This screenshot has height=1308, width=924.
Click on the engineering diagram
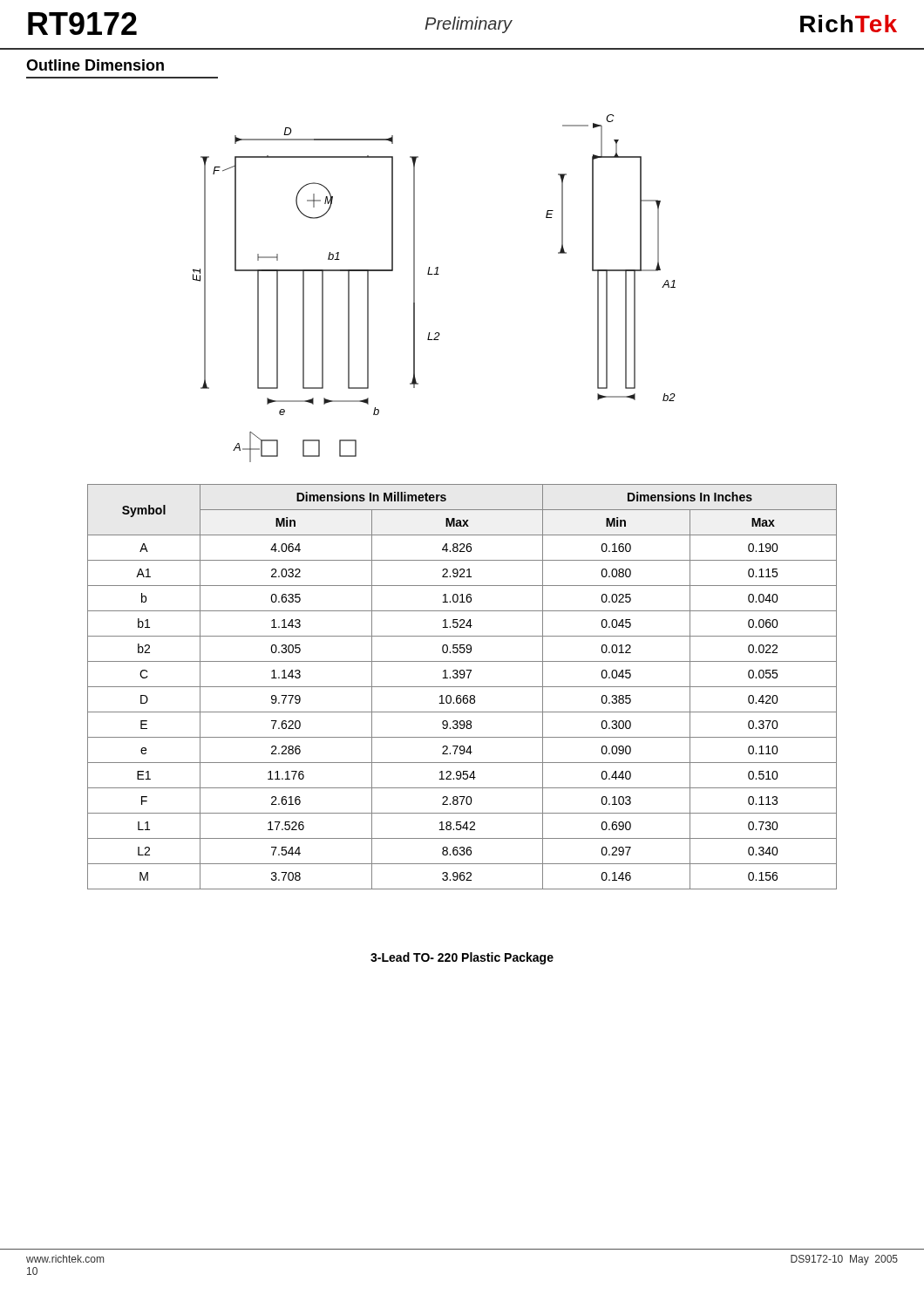tap(462, 275)
